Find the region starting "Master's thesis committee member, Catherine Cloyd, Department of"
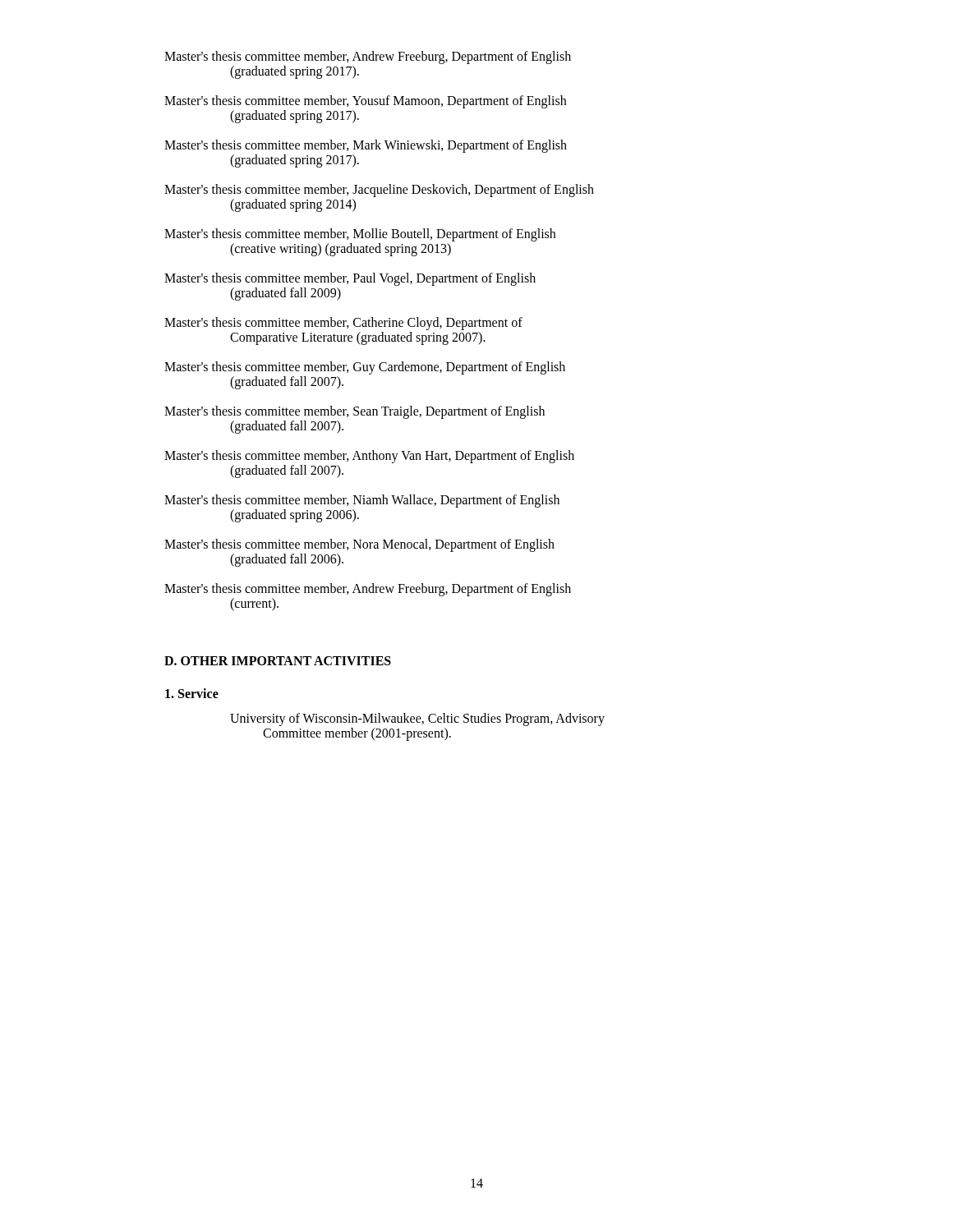The width and height of the screenshot is (953, 1232). pyautogui.click(x=509, y=330)
